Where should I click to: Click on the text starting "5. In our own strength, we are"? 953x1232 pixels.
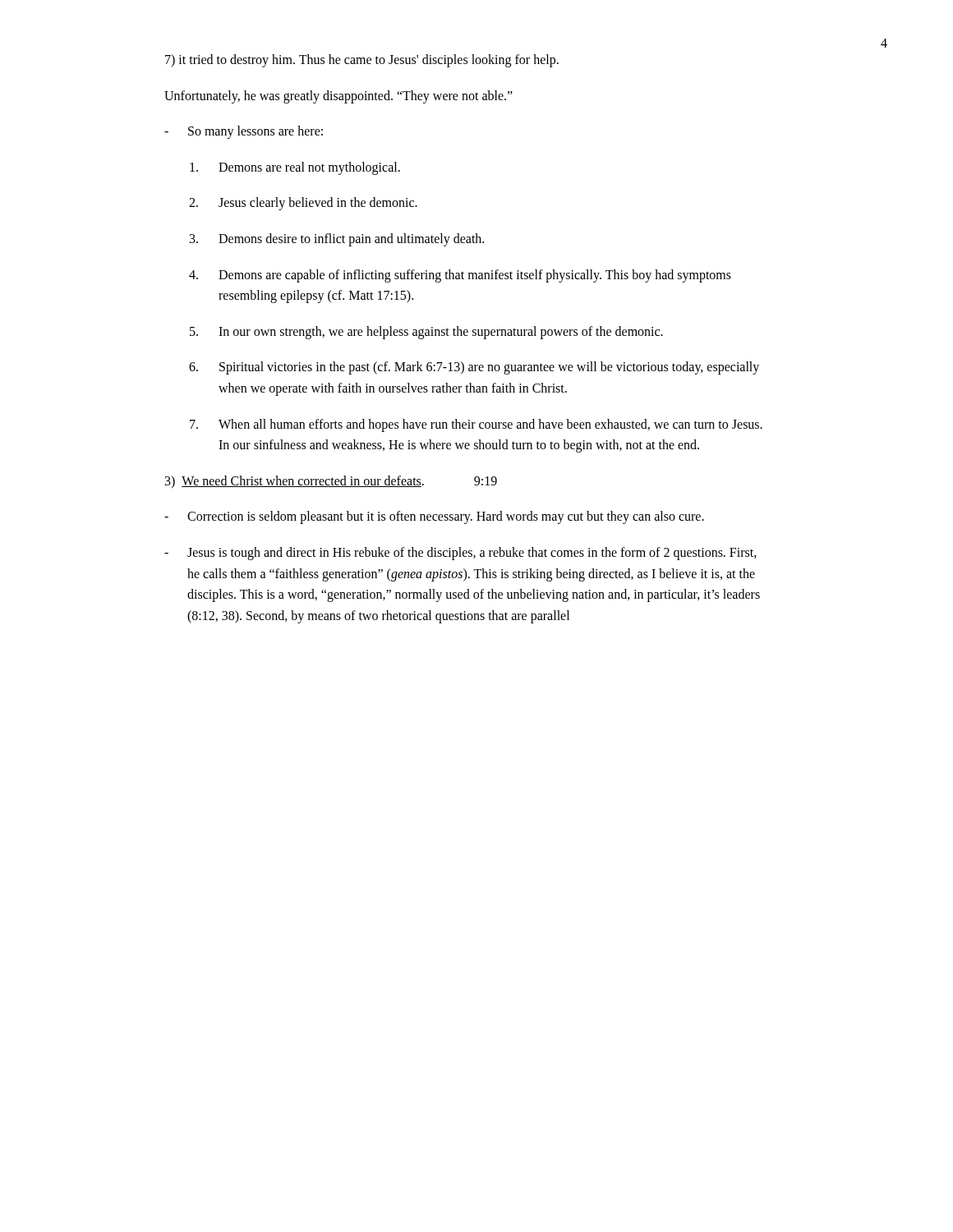tap(476, 331)
